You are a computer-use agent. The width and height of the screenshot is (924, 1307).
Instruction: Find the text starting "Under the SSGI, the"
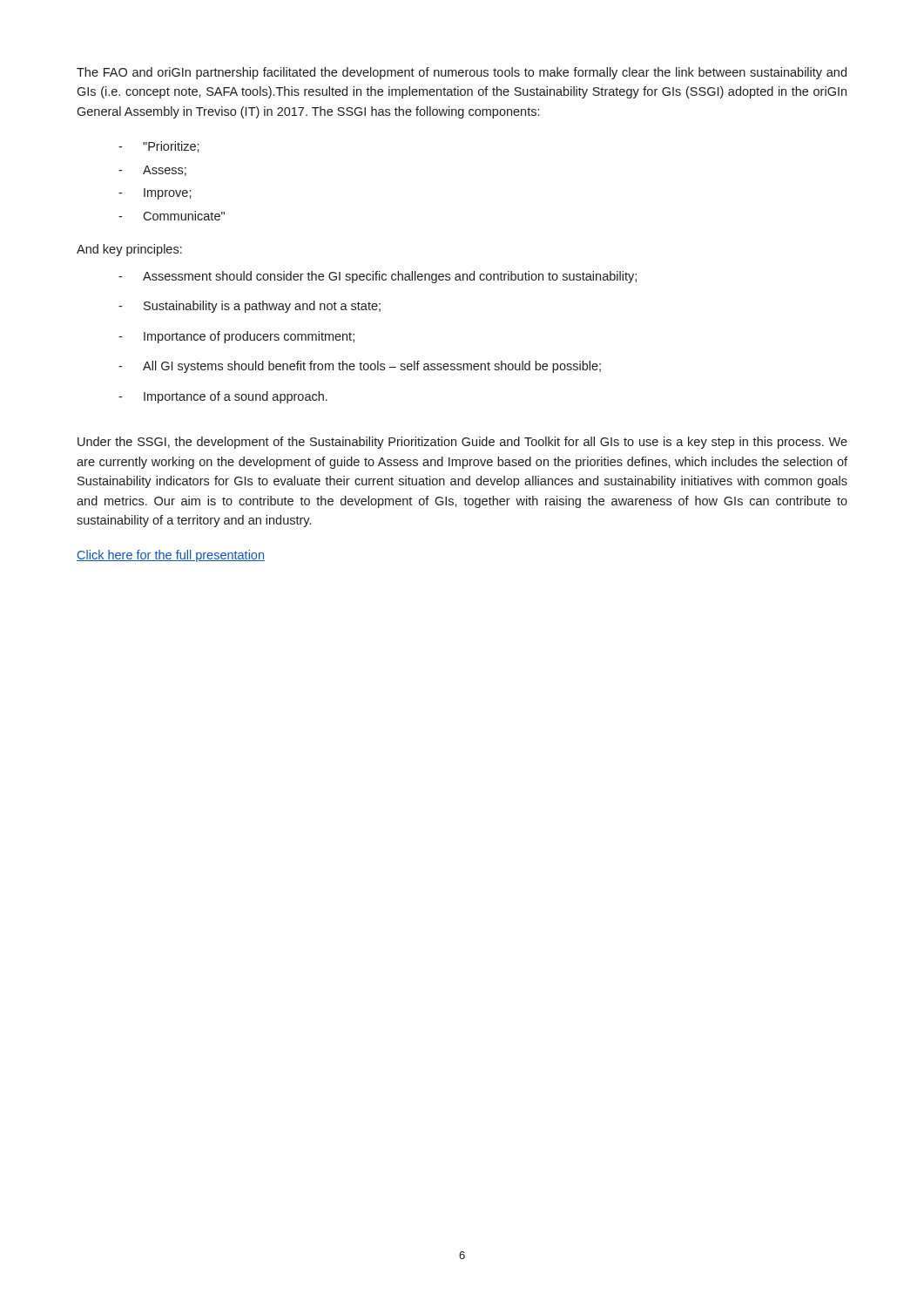pos(462,481)
